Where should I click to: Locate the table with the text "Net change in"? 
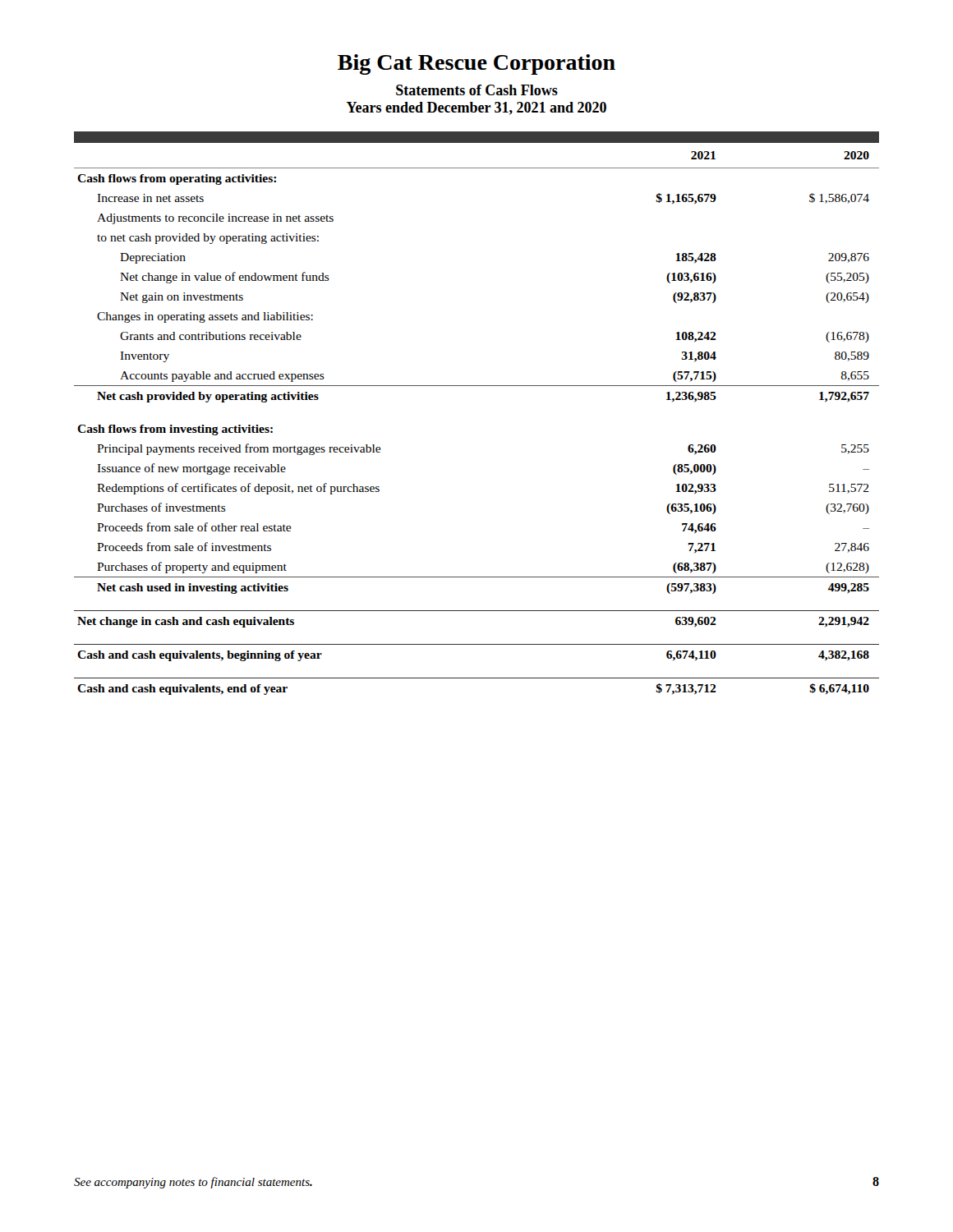[x=476, y=421]
